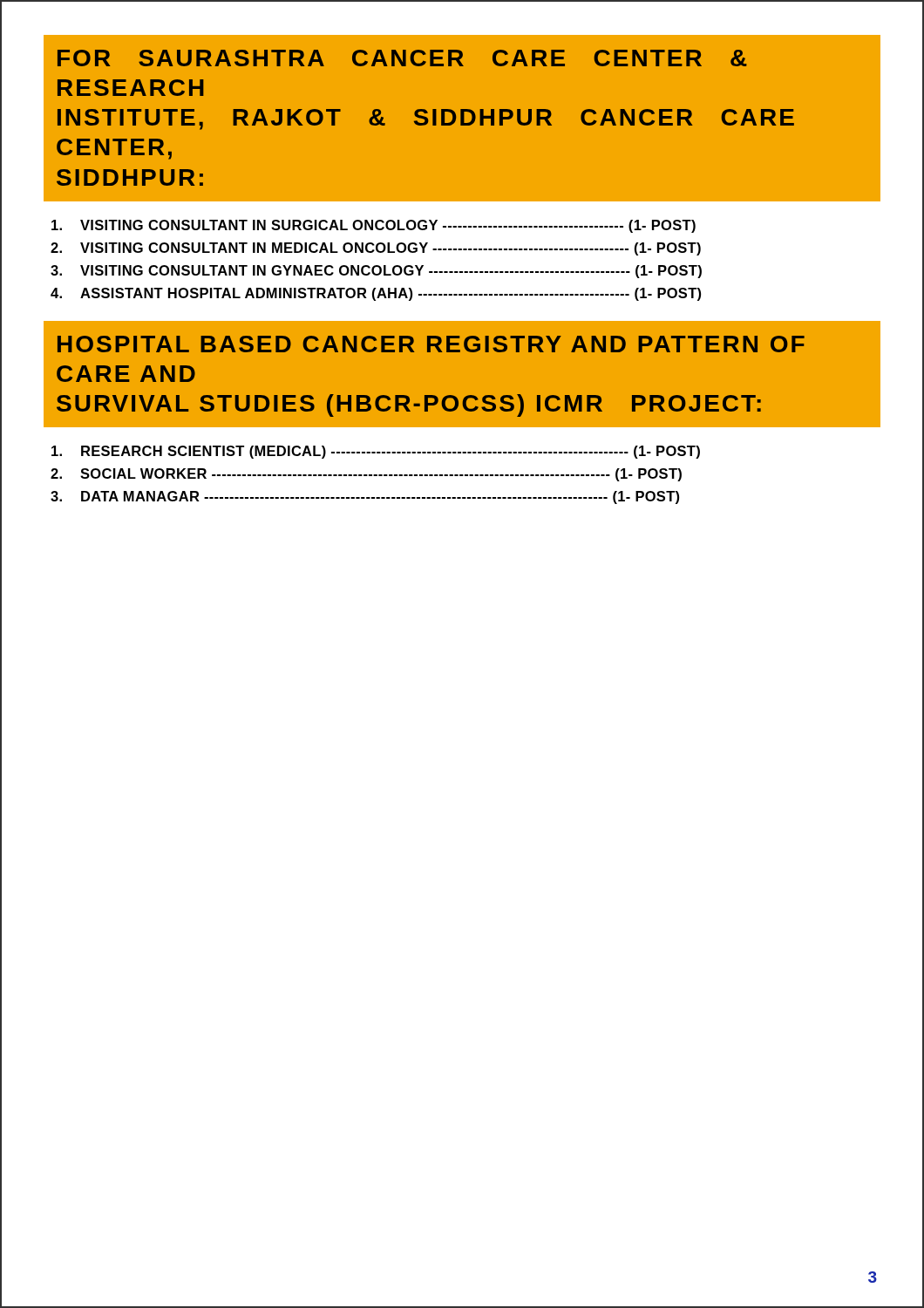Viewport: 924px width, 1308px height.
Task: Locate the block of text that opens with "VISITING CONSULTANT IN SURGICAL ONCOLOGY ------------------------------------ (1-"
Action: pyautogui.click(x=465, y=225)
